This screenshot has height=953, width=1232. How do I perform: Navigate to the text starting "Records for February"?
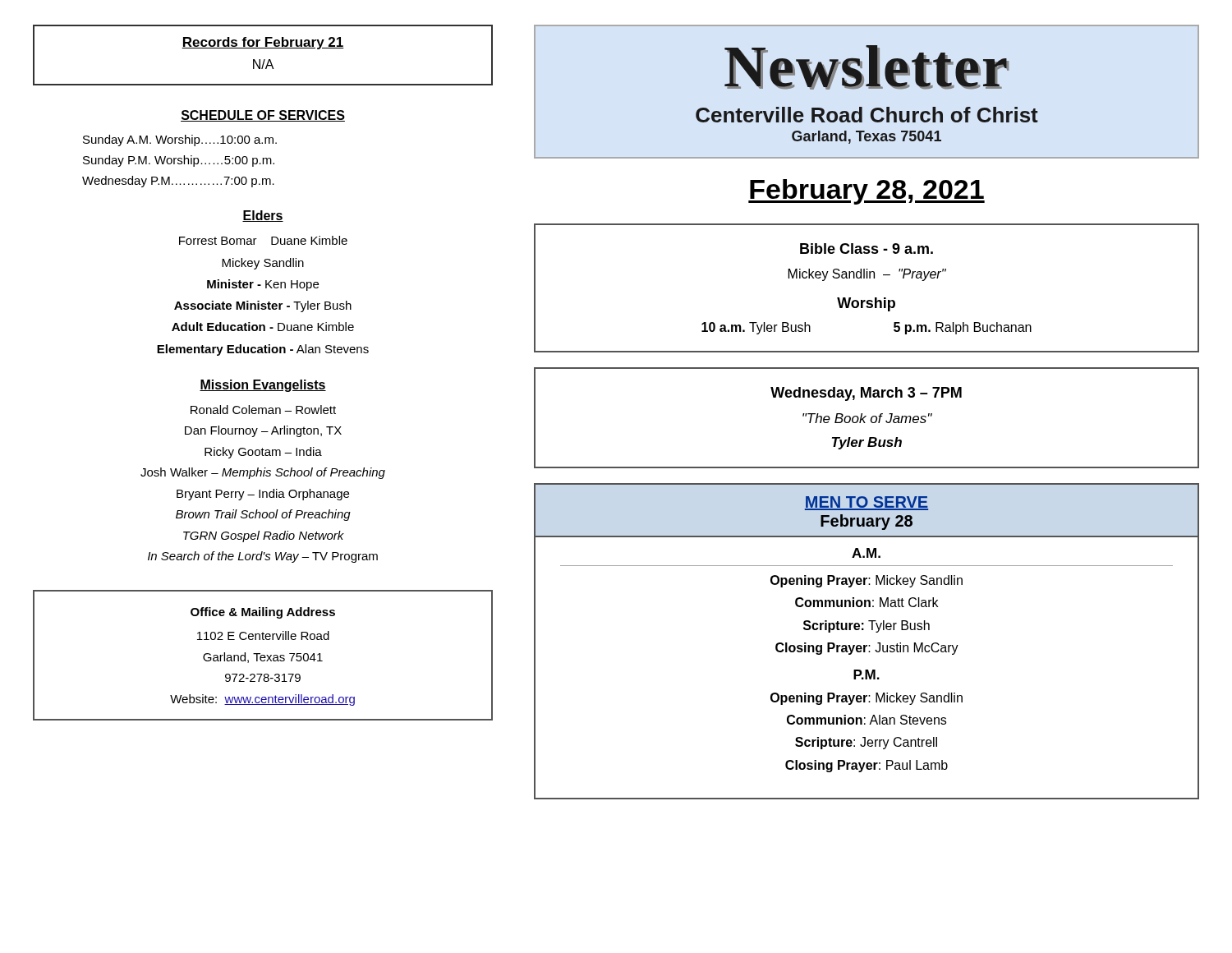[263, 53]
